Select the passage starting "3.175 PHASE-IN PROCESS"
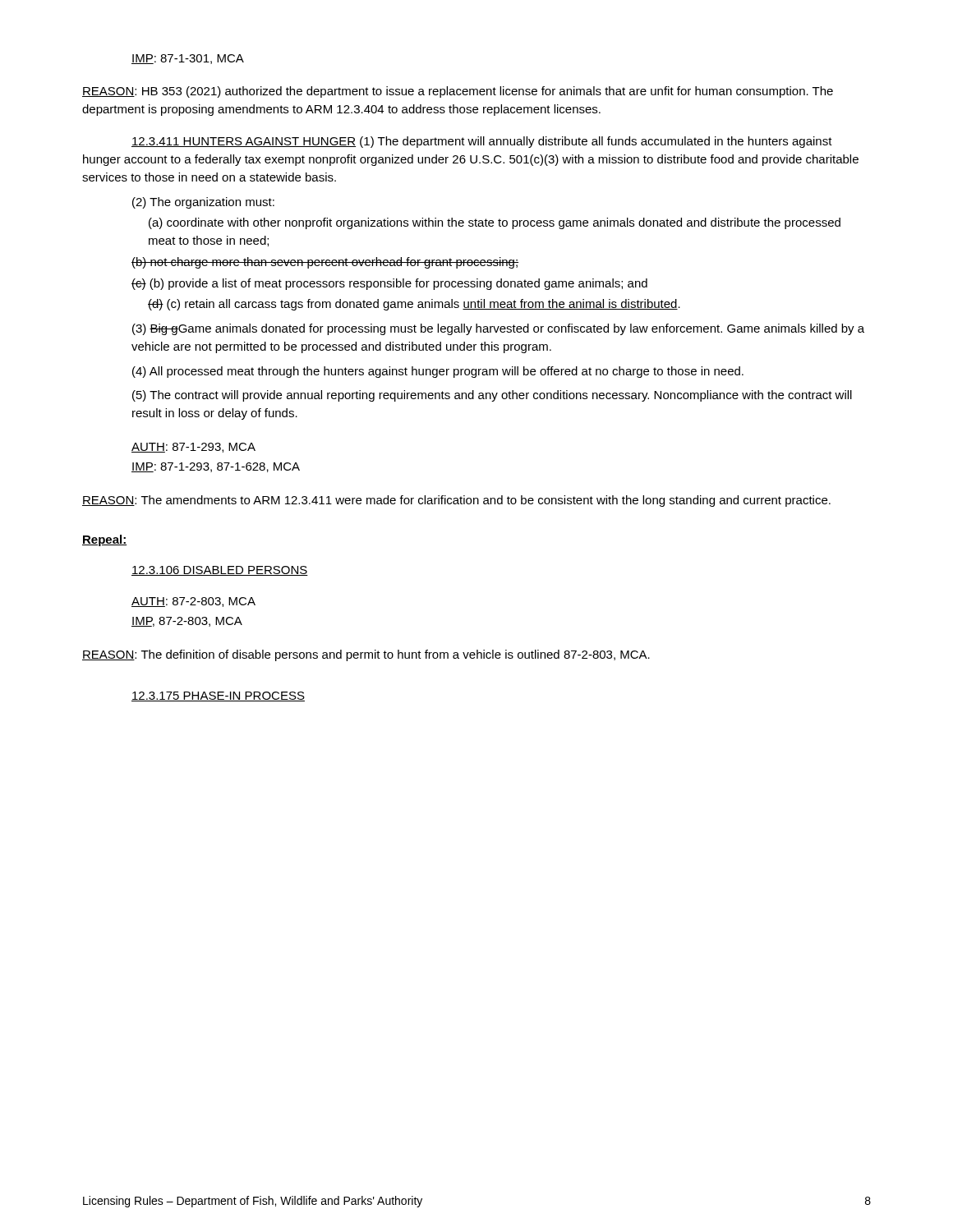 (x=218, y=695)
